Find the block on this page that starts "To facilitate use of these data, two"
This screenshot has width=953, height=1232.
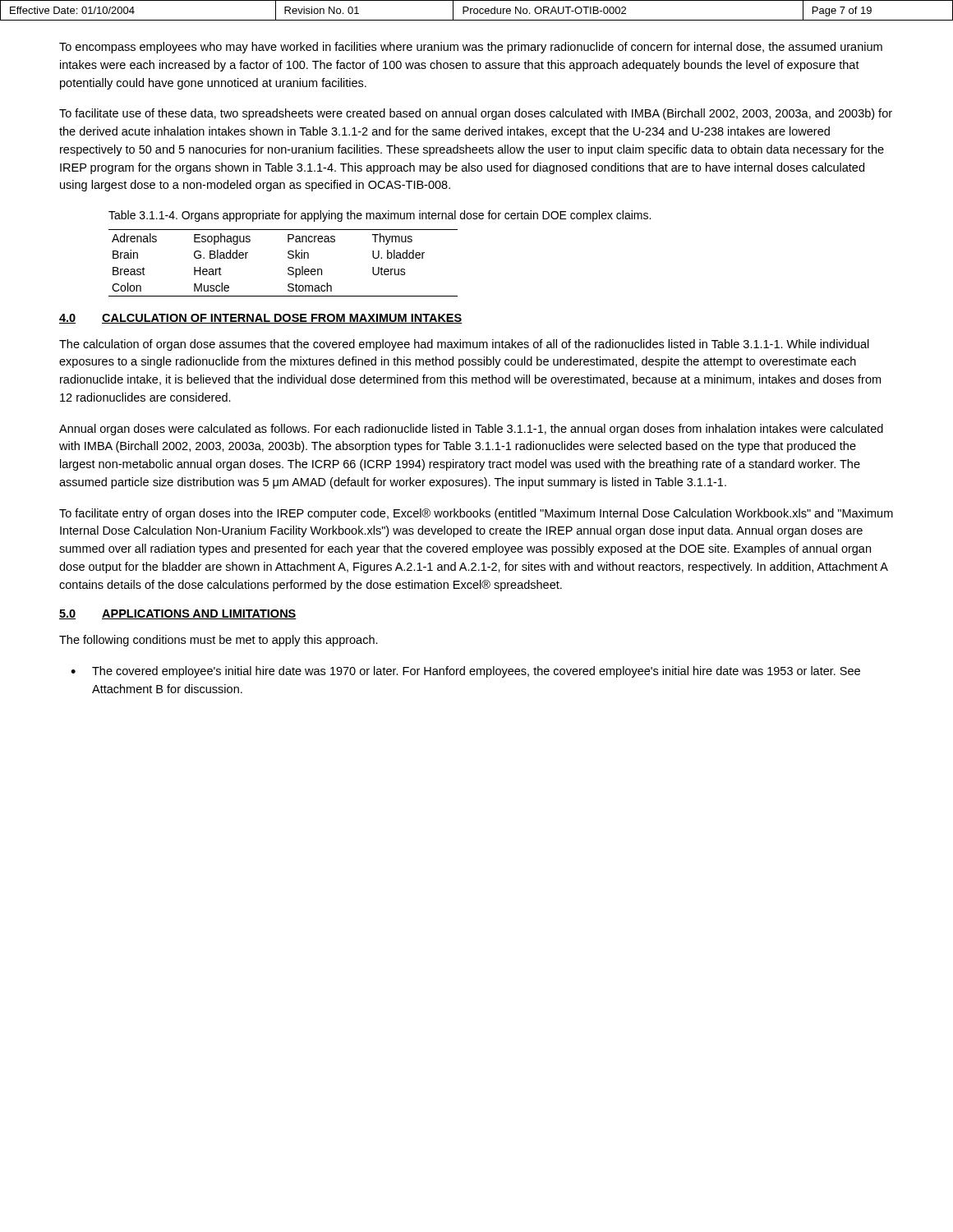tap(476, 149)
